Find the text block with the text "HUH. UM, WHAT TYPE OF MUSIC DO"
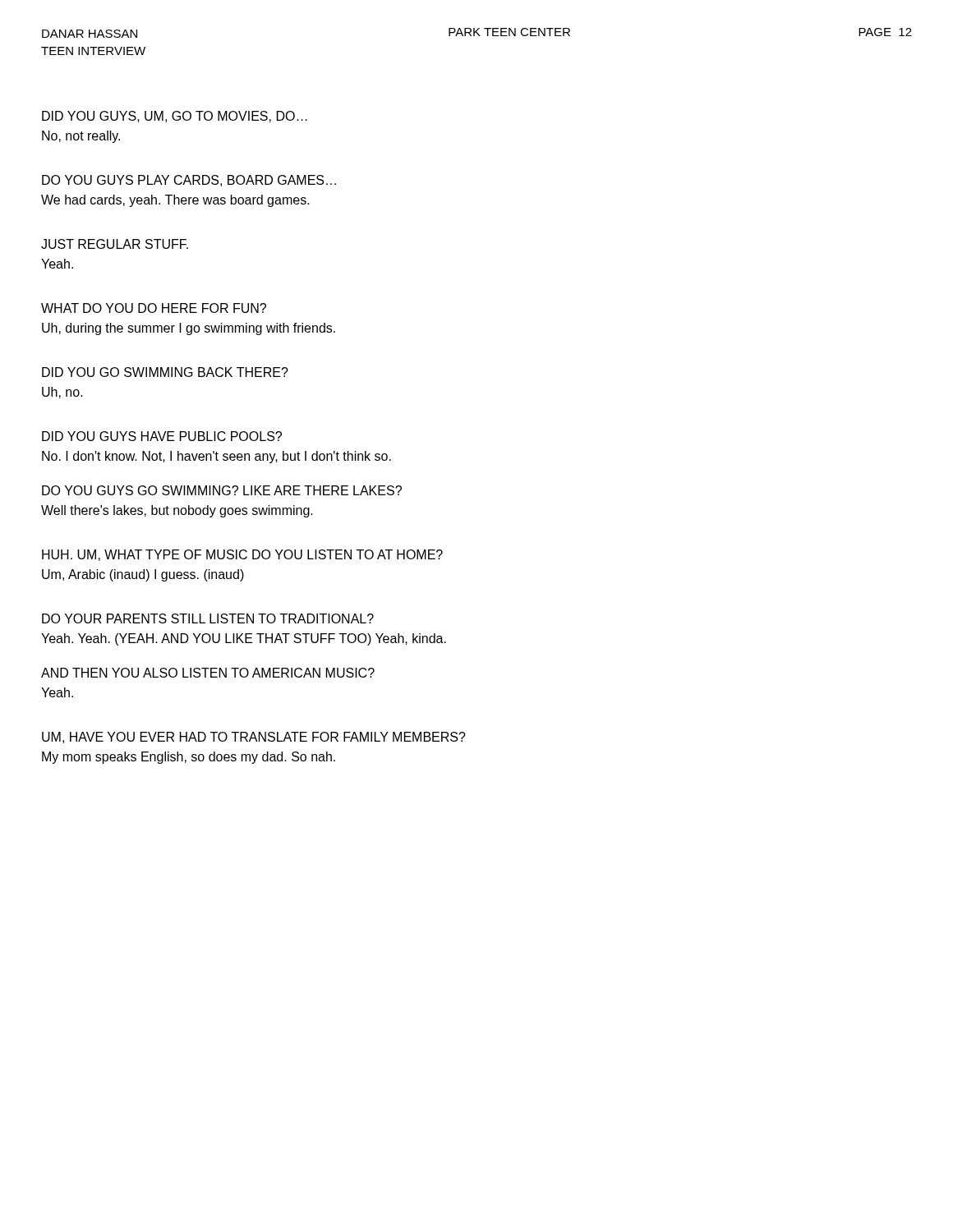The image size is (953, 1232). click(242, 555)
